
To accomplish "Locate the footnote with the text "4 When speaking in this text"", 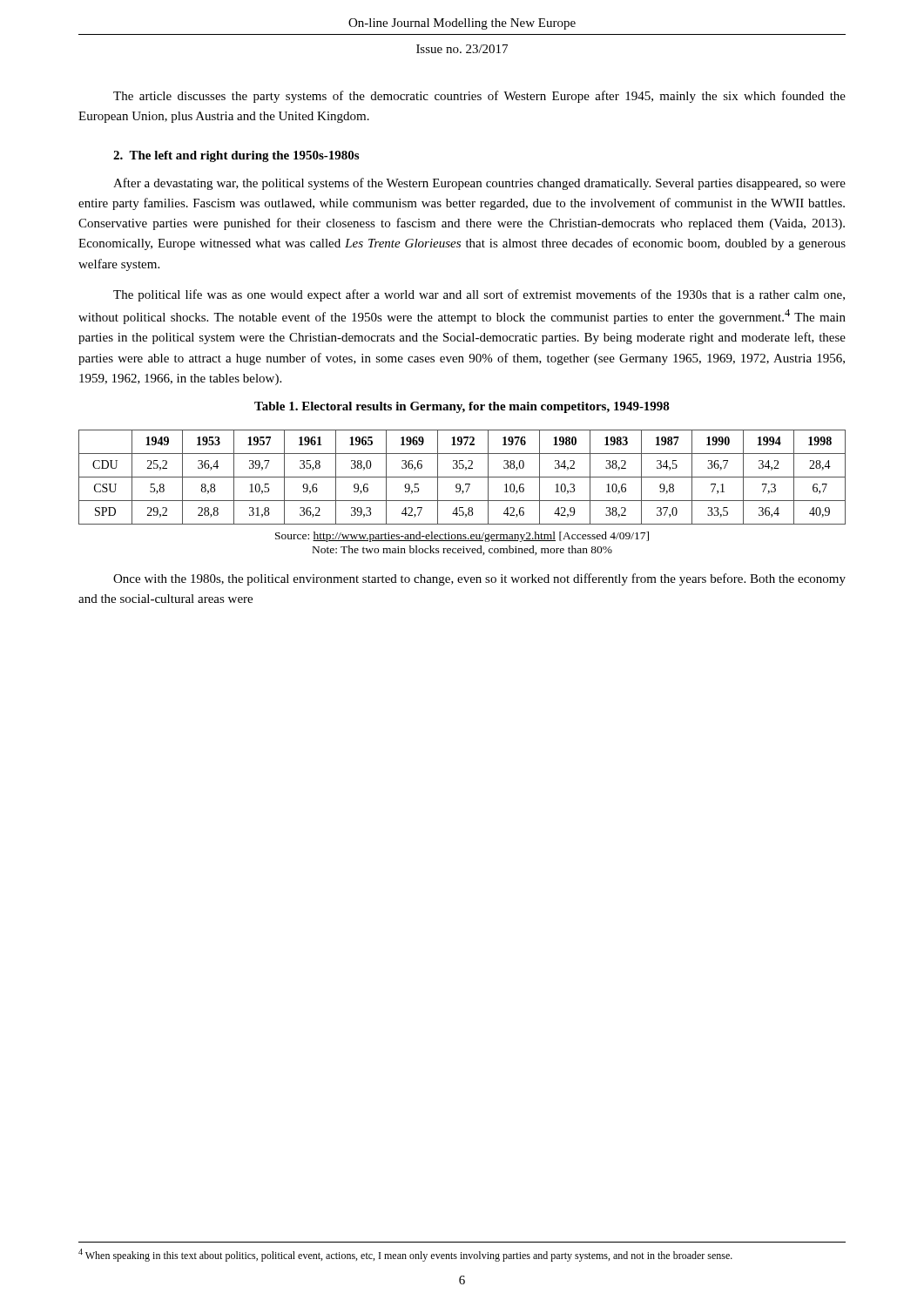I will tap(405, 1254).
